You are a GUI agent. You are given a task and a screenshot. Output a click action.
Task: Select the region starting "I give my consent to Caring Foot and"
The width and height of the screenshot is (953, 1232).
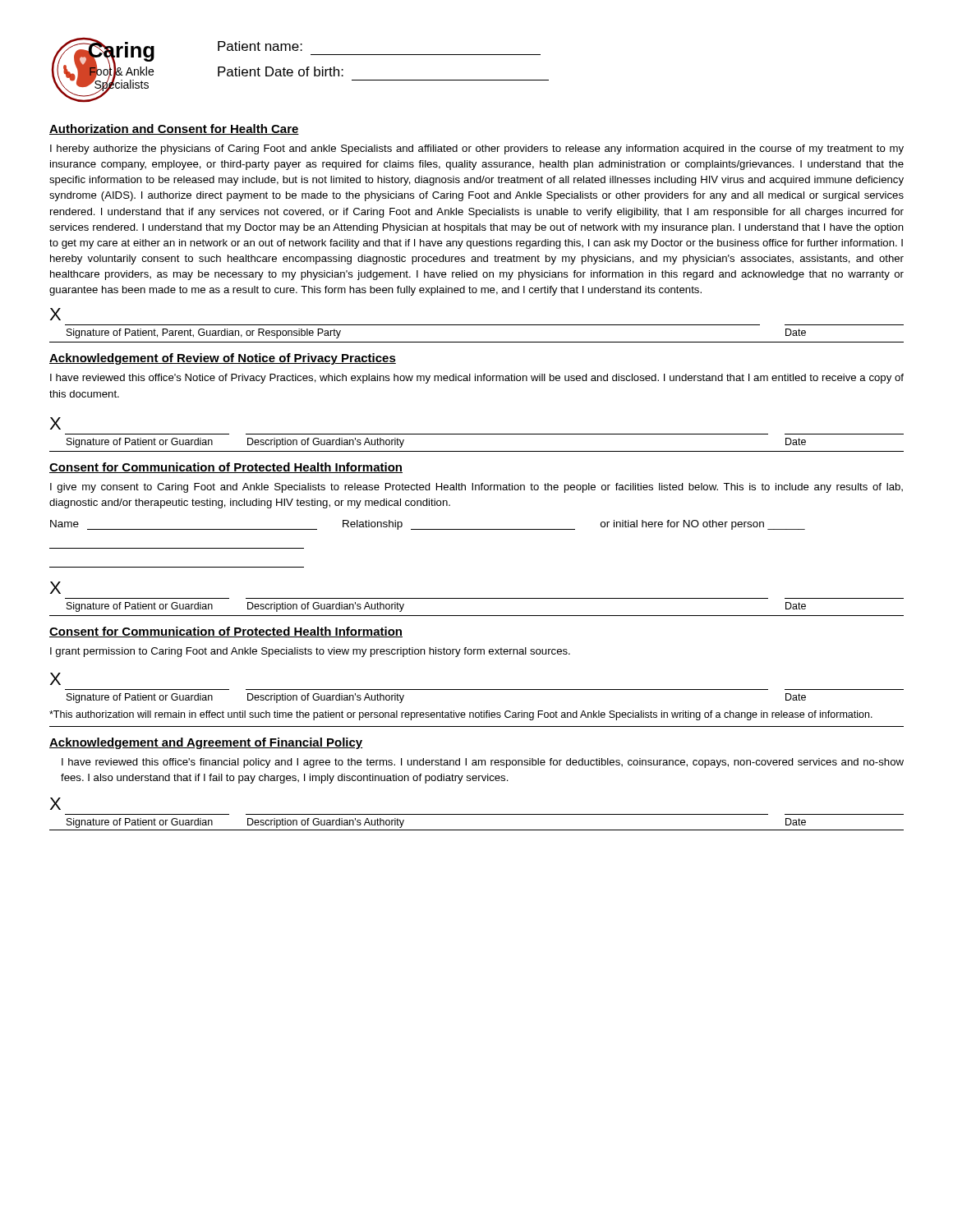coord(476,494)
